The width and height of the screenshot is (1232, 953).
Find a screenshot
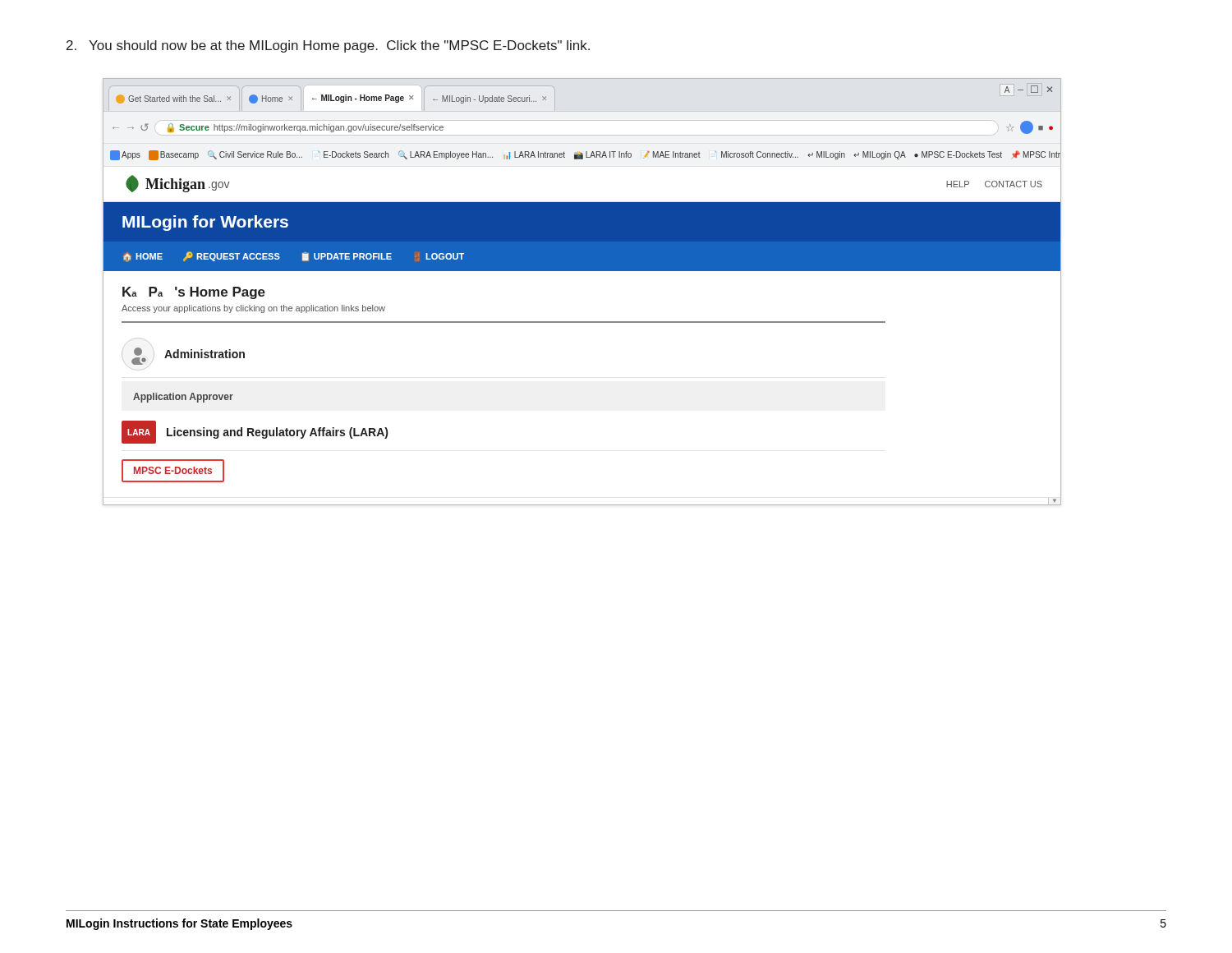point(582,292)
